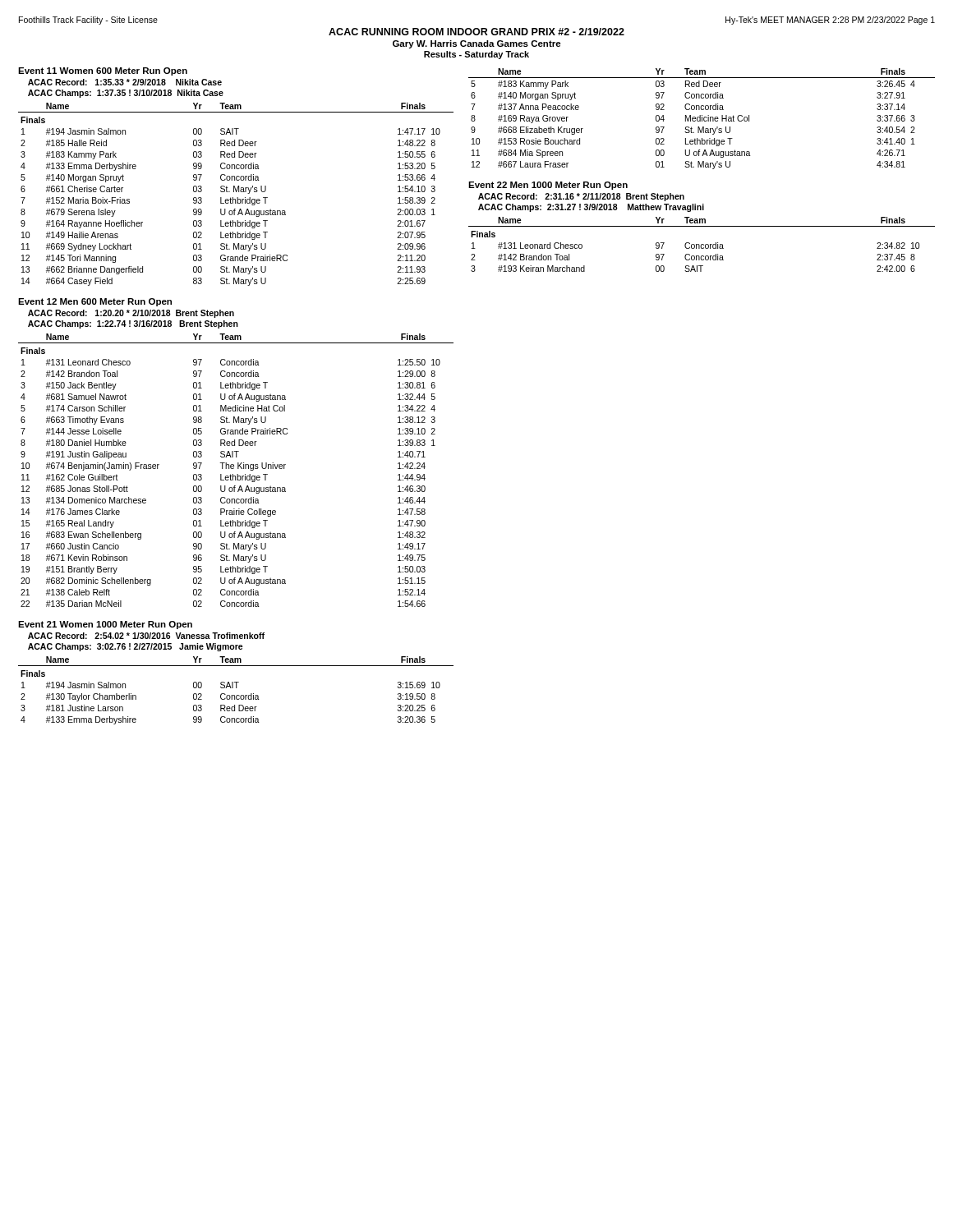The width and height of the screenshot is (953, 1232).
Task: Find the region starting "ACAC Record: 2:54.02"
Action: pyautogui.click(x=141, y=636)
